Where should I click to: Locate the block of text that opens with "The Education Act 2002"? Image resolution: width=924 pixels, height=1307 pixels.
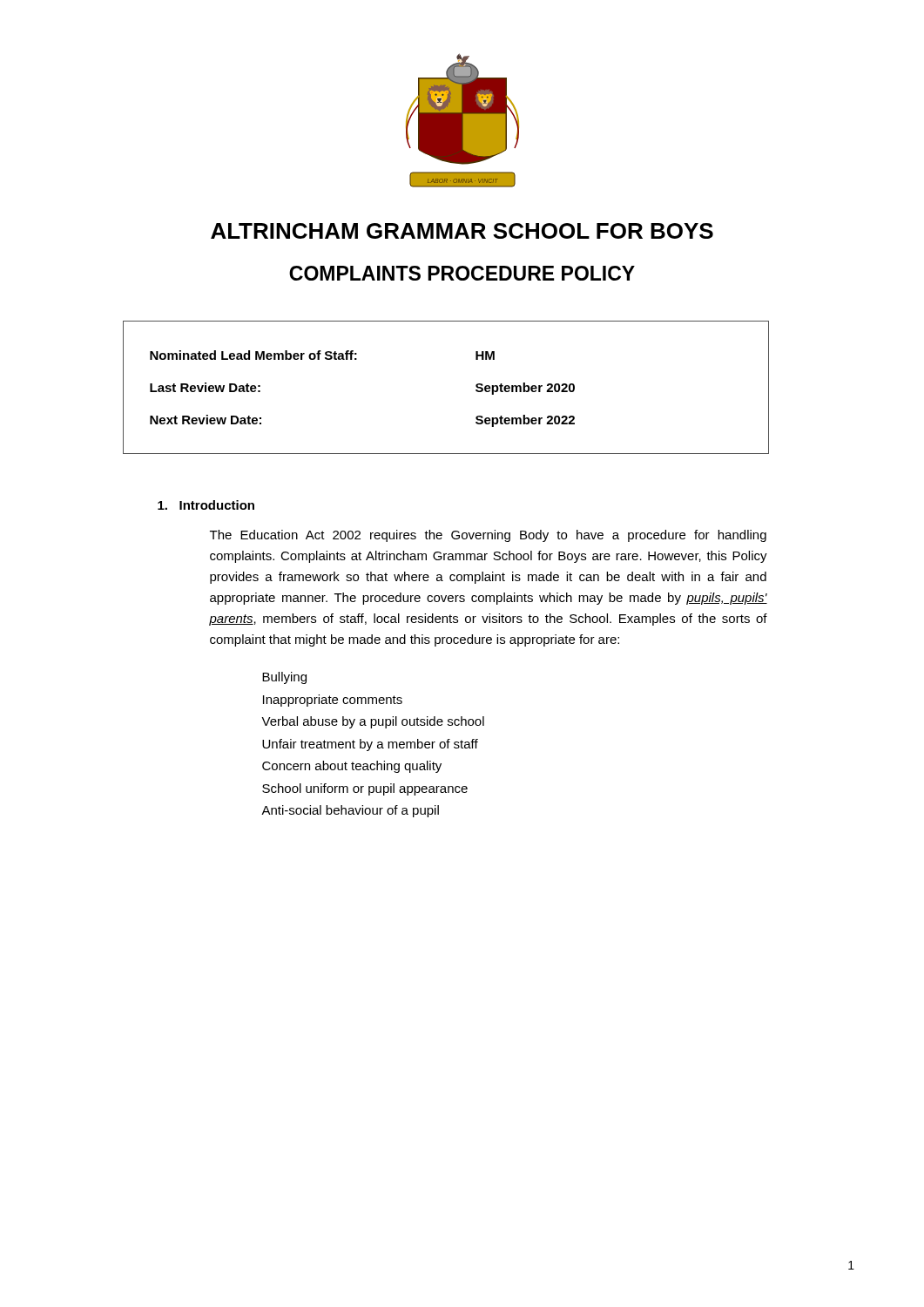(x=488, y=587)
